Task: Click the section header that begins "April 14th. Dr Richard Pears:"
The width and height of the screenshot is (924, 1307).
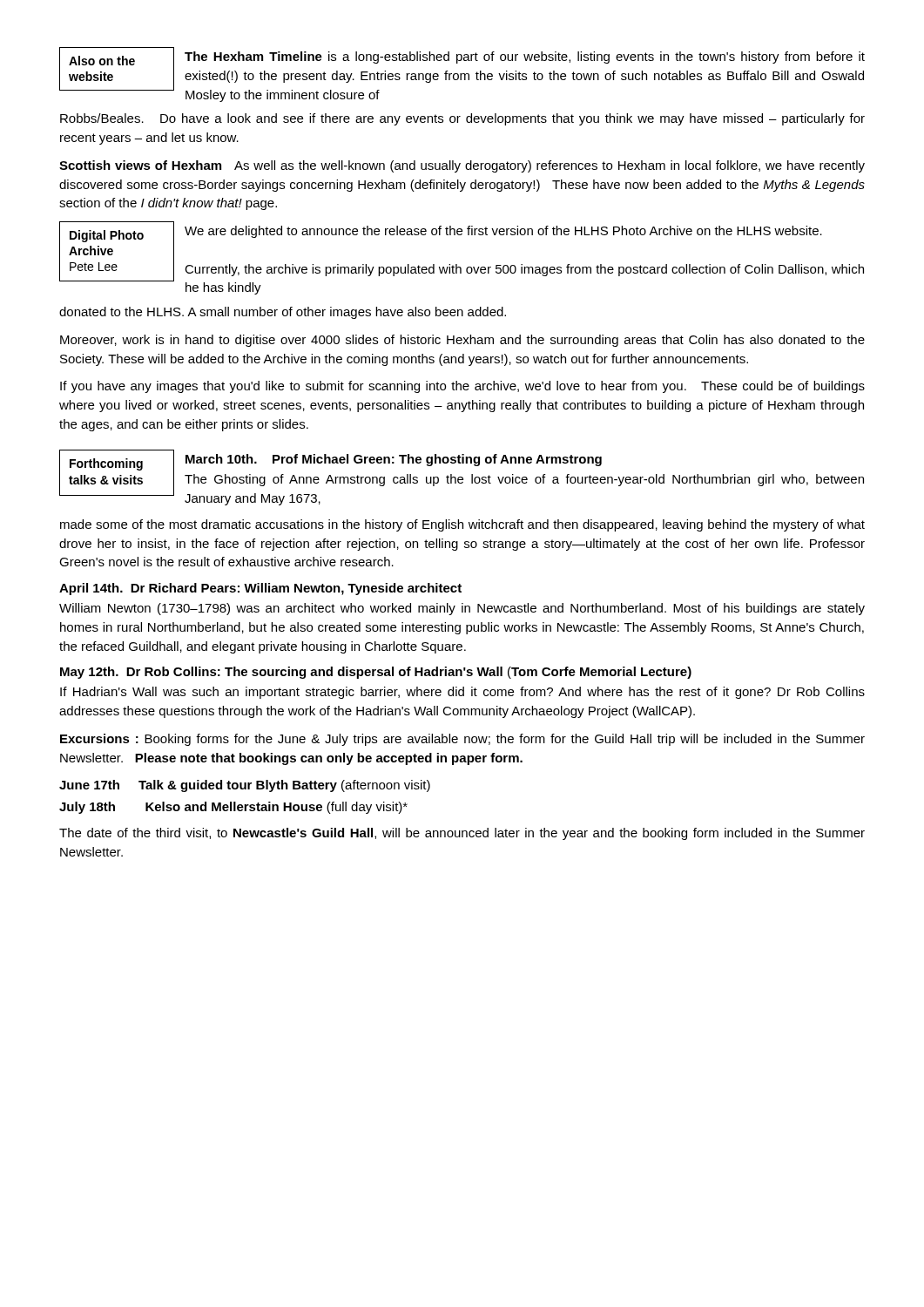Action: click(260, 588)
